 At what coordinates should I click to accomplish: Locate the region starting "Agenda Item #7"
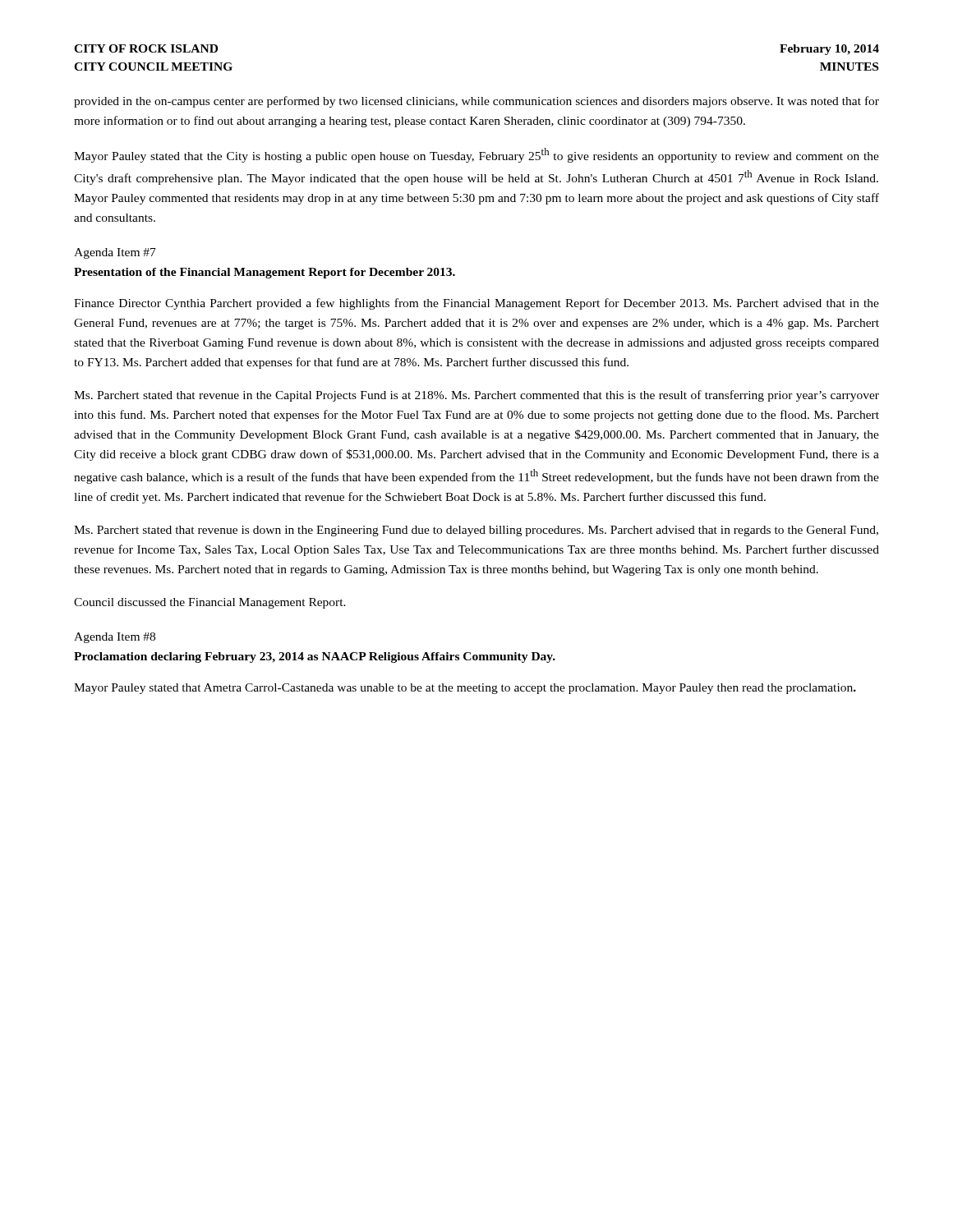tap(115, 252)
